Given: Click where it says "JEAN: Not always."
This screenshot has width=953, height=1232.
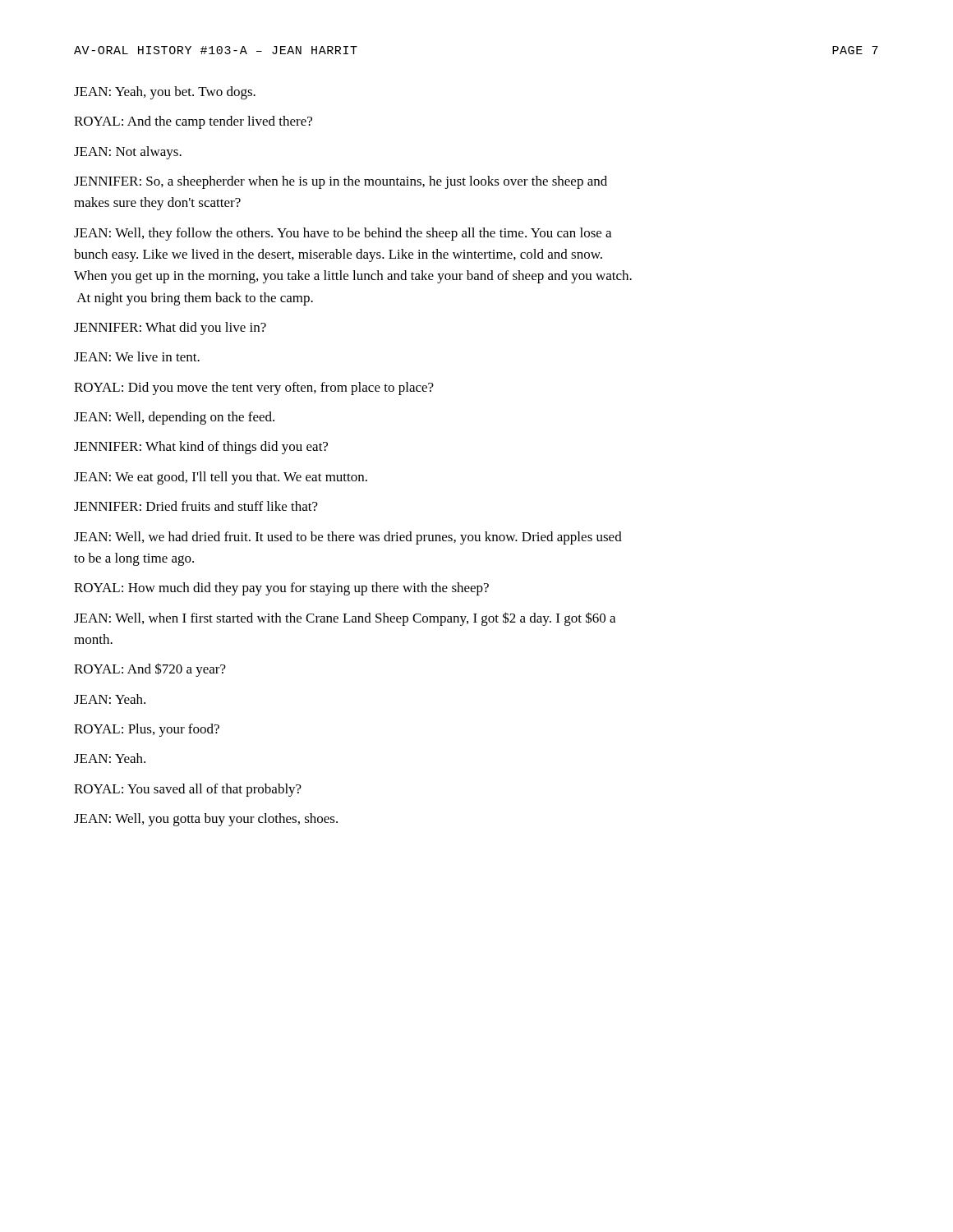Looking at the screenshot, I should pyautogui.click(x=128, y=151).
